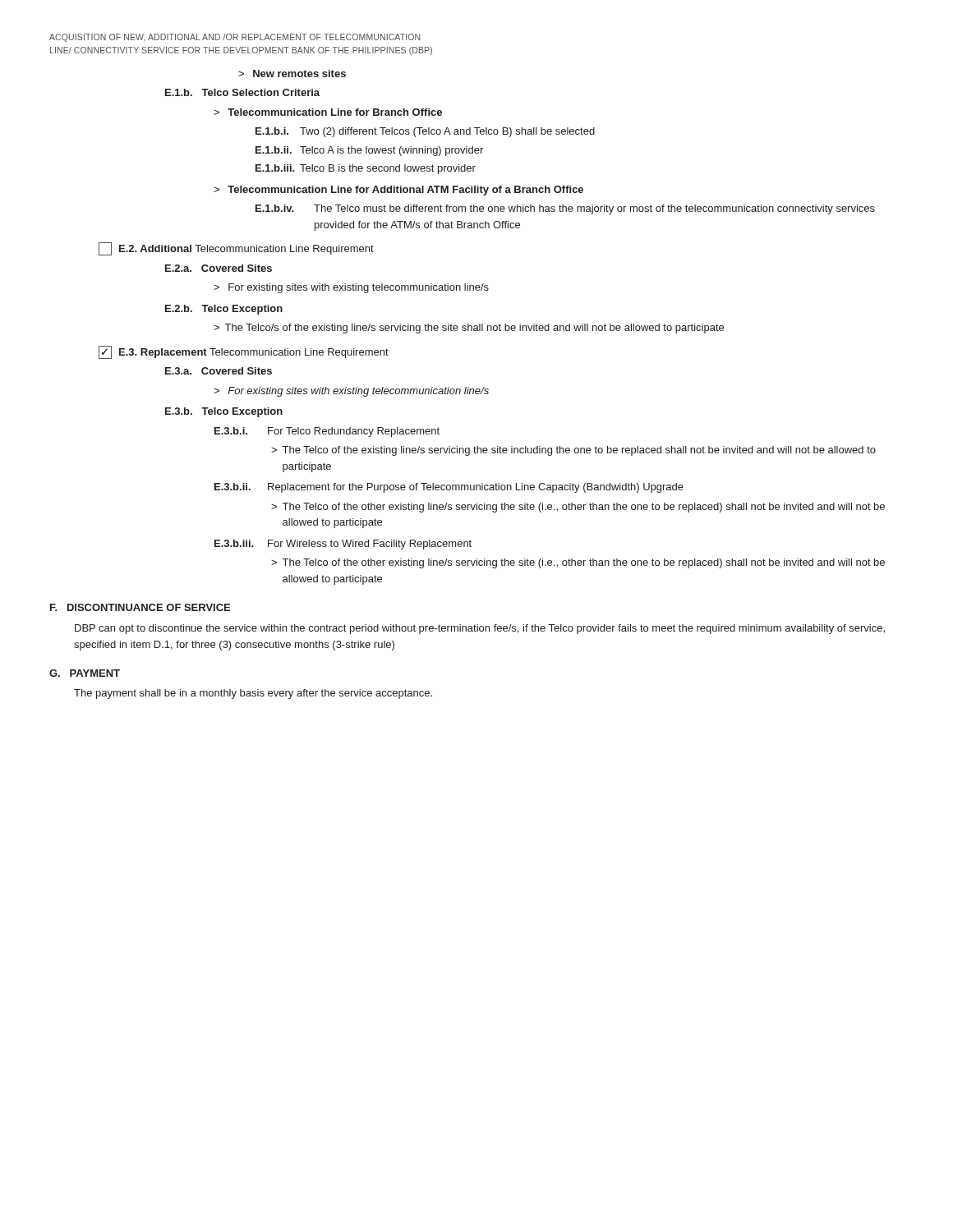The height and width of the screenshot is (1232, 953).
Task: Click the passage that begins "> The Telco/s of the"
Action: coord(559,327)
